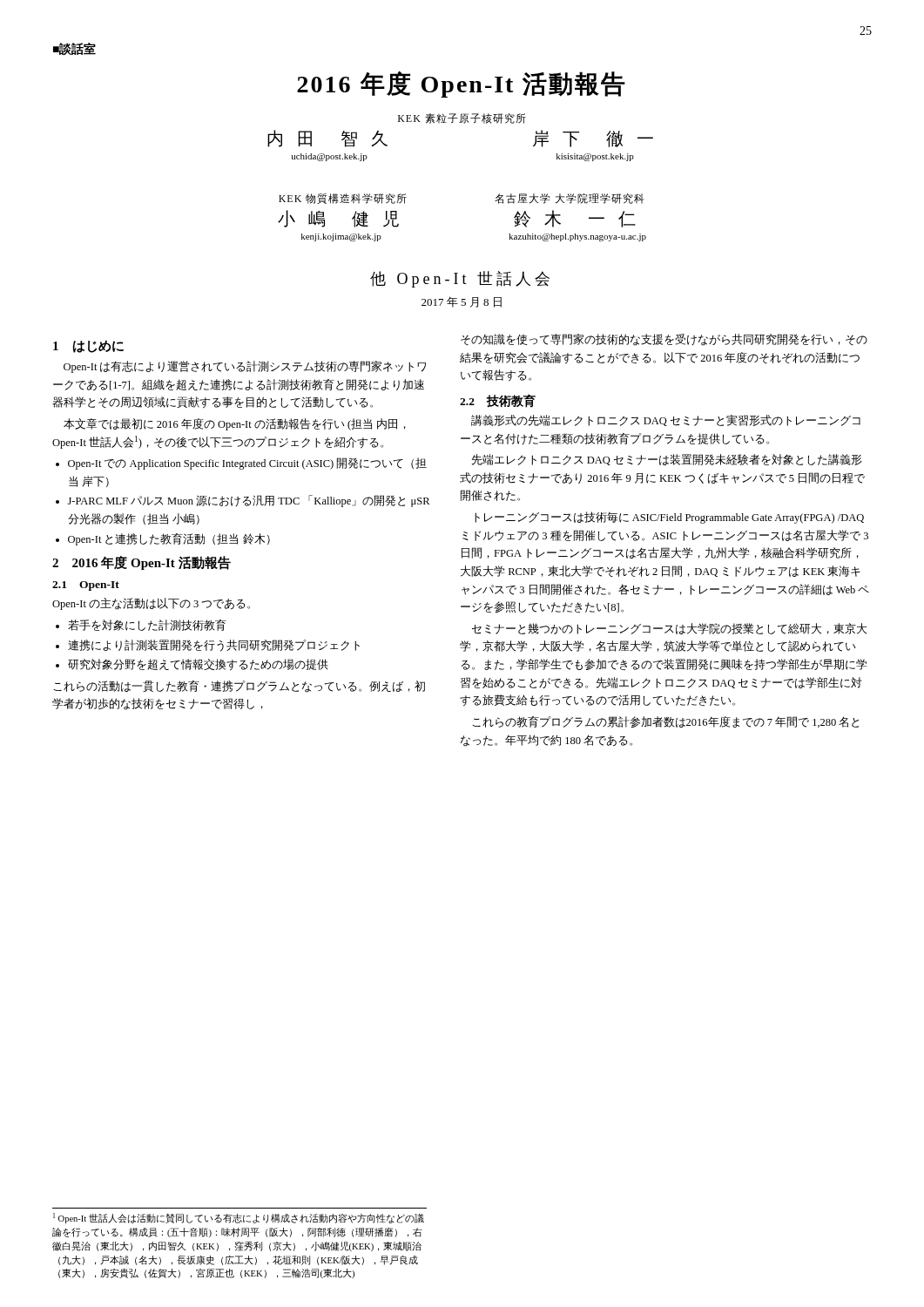924x1307 pixels.
Task: Find the text that says "他 Open-It 世話人会"
Action: click(462, 279)
